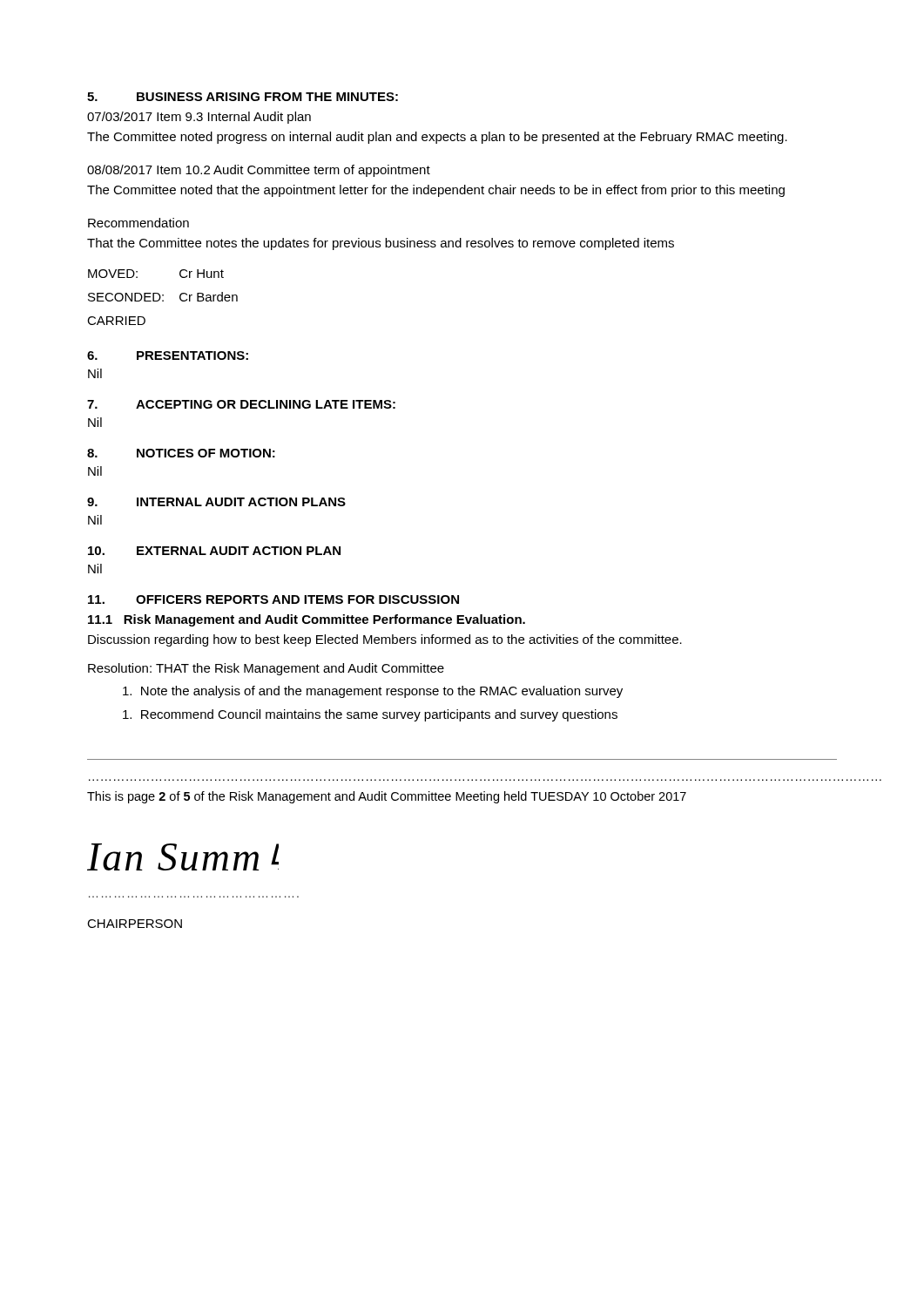
Task: Point to the region starting "Recommend Council maintains"
Action: 370,714
